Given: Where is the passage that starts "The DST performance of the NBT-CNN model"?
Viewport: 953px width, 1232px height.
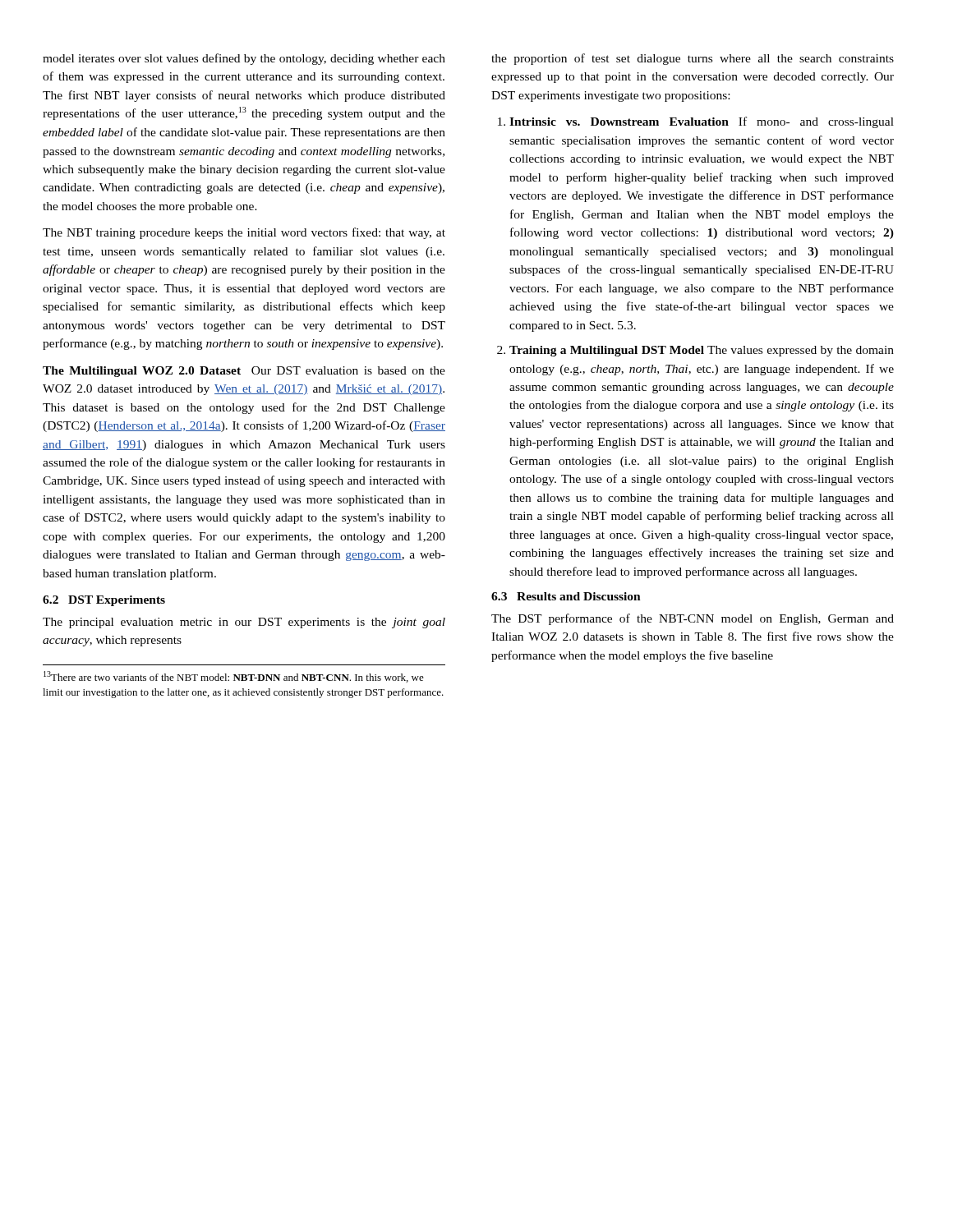Looking at the screenshot, I should coord(693,637).
